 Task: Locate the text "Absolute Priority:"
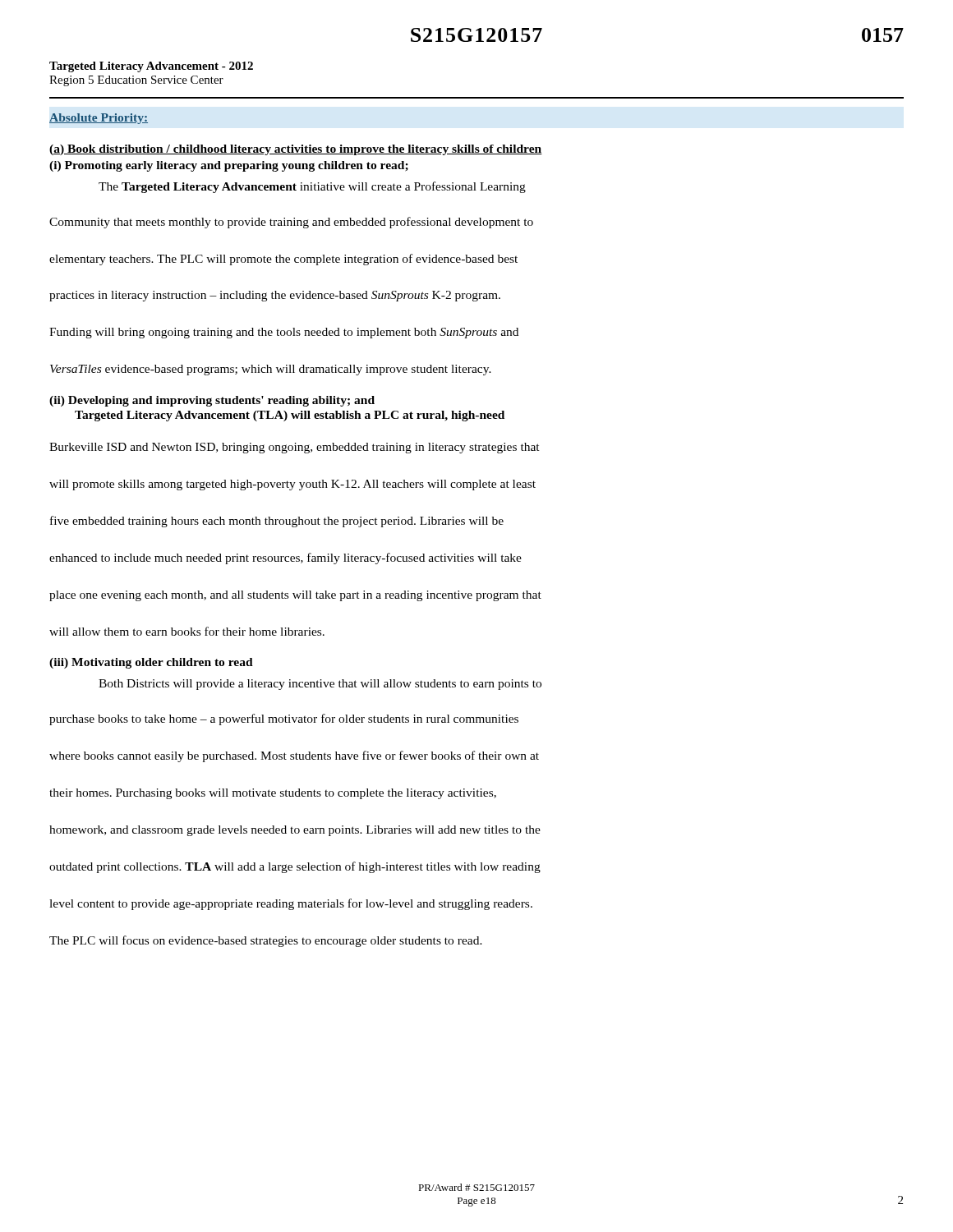point(99,117)
